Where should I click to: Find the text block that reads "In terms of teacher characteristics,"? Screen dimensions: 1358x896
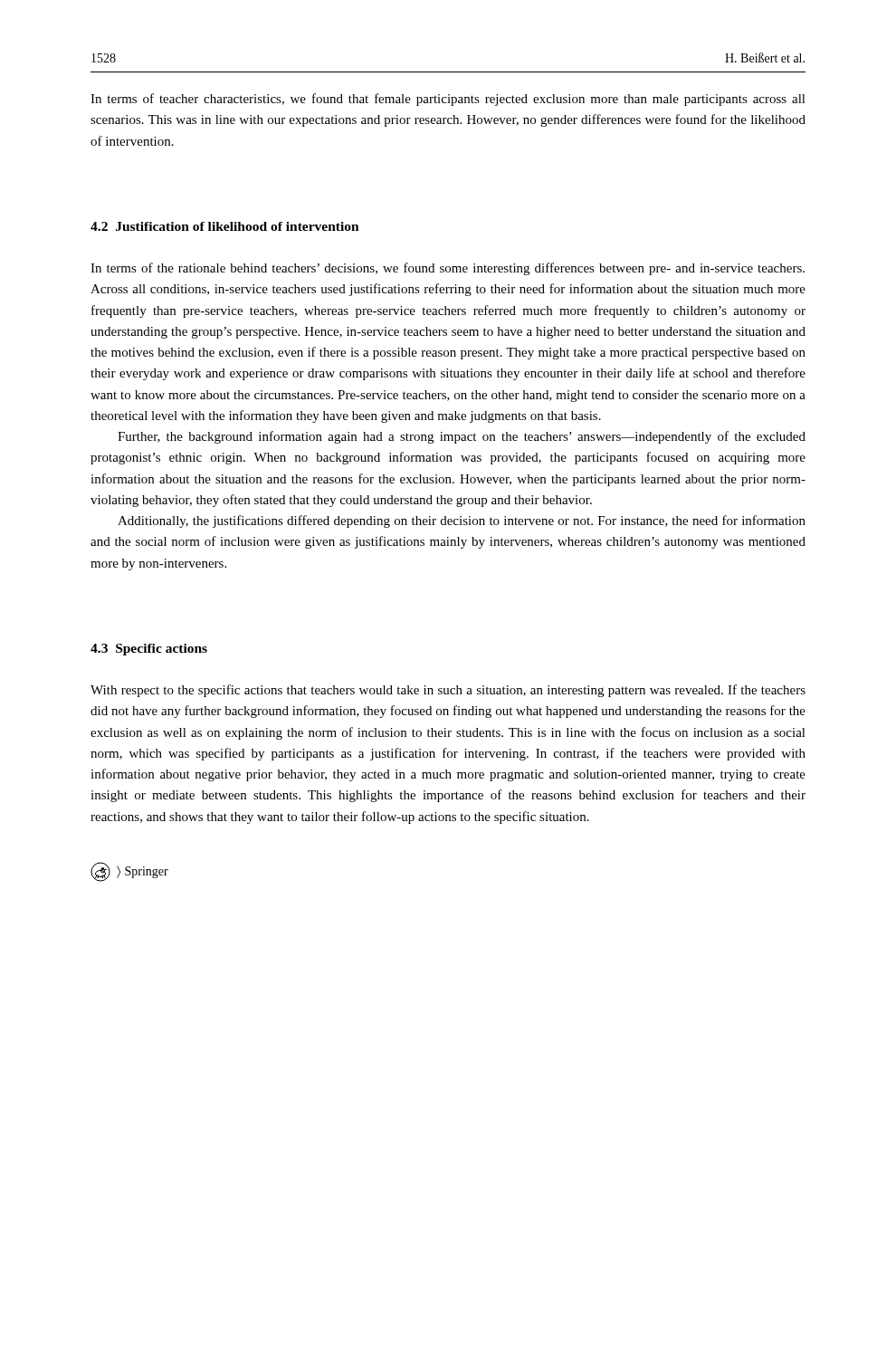coord(448,120)
